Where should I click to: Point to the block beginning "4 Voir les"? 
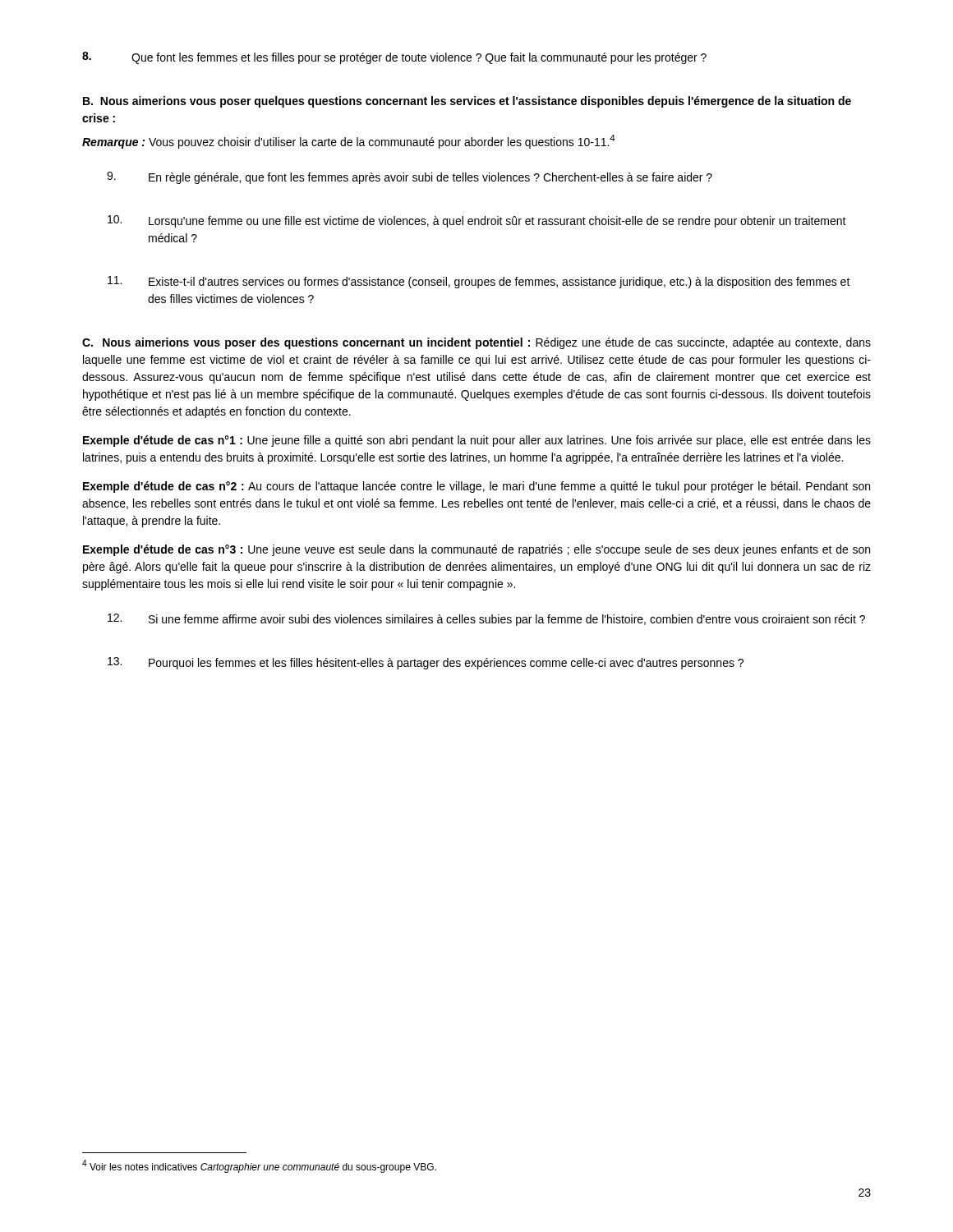260,1166
